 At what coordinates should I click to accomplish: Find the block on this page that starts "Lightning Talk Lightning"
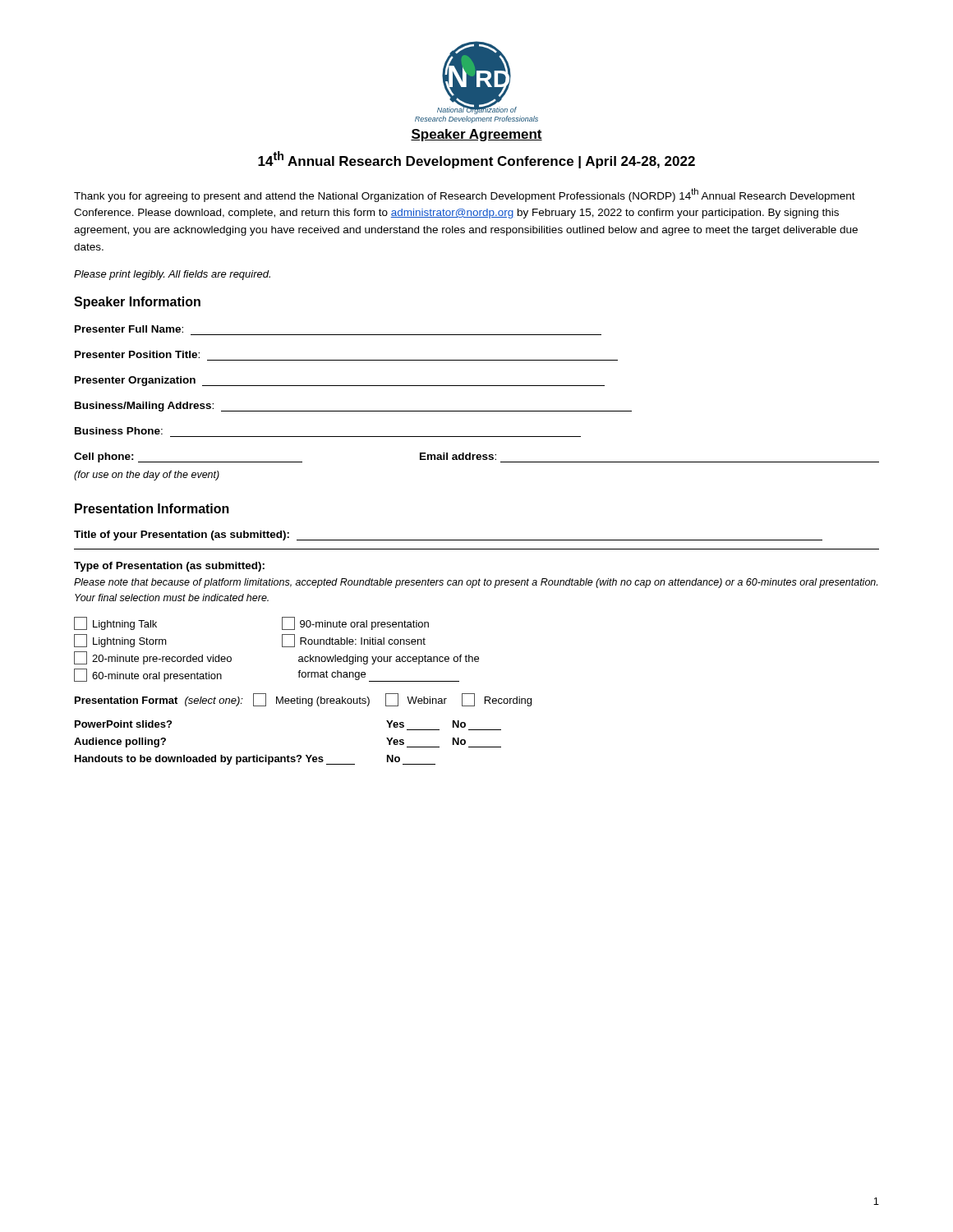pyautogui.click(x=277, y=650)
